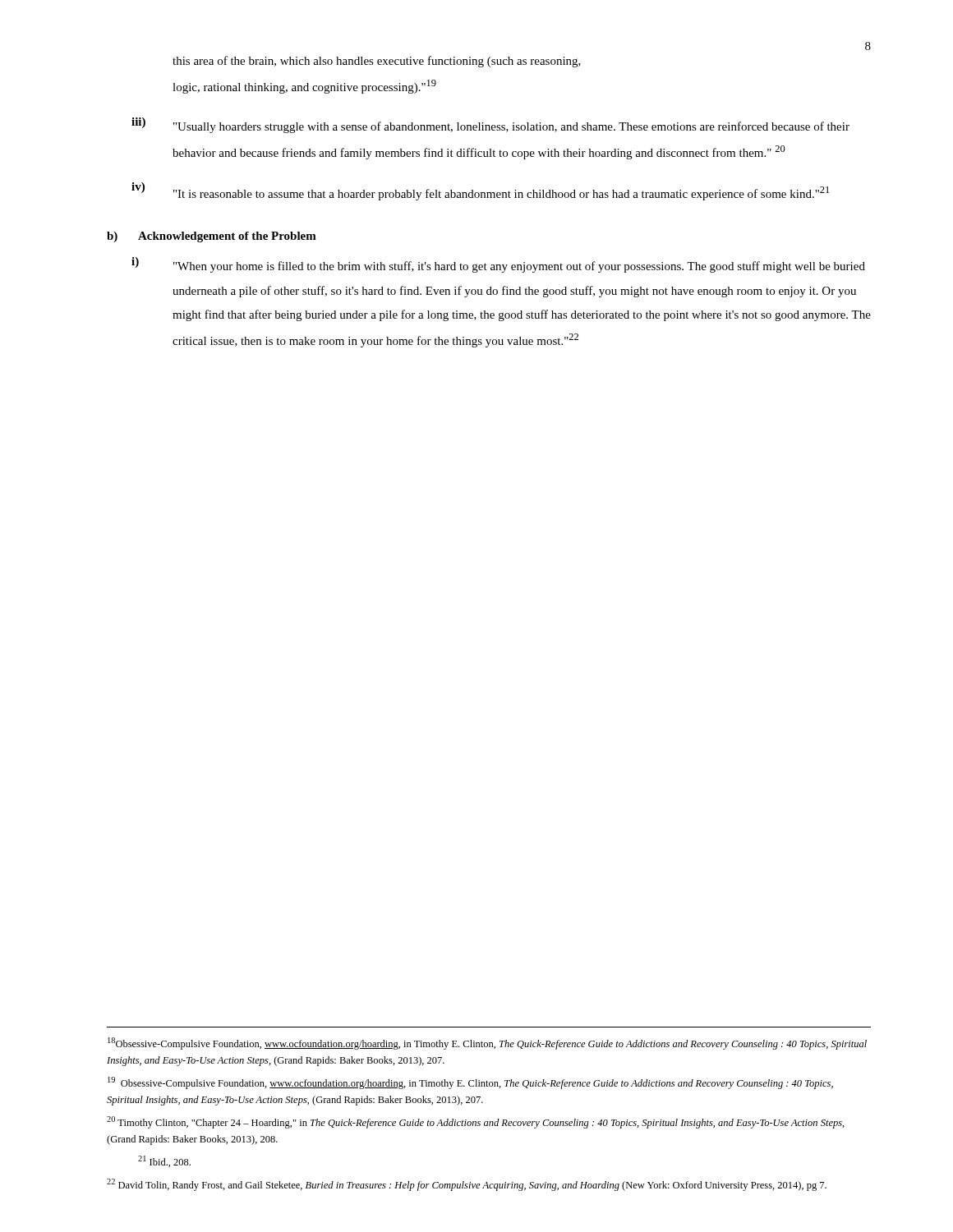
Task: Select the passage starting "i) "When your home is filled to"
Action: 501,304
